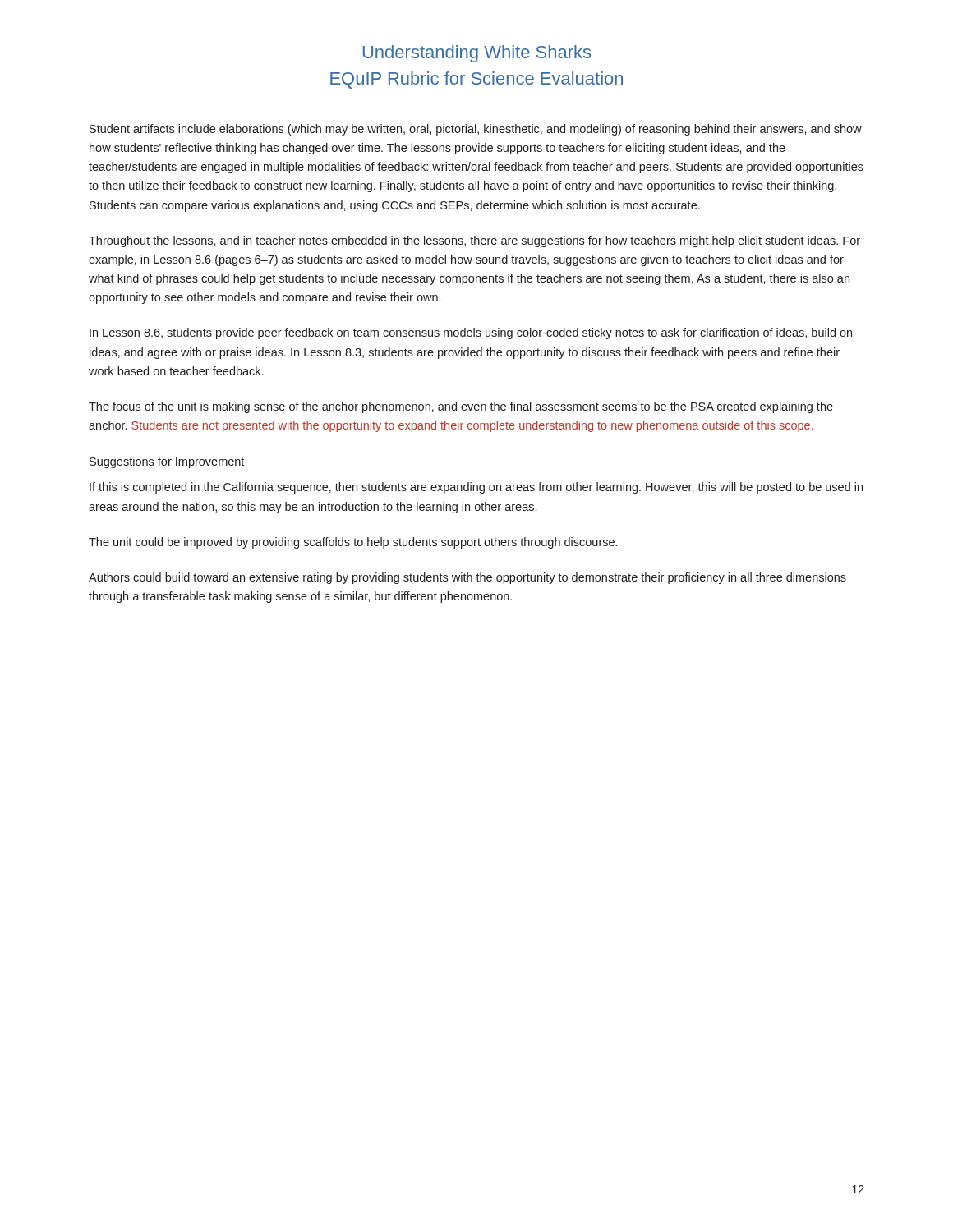Select the passage starting "Suggestions for Improvement"
Screen dimensions: 1232x953
(167, 462)
